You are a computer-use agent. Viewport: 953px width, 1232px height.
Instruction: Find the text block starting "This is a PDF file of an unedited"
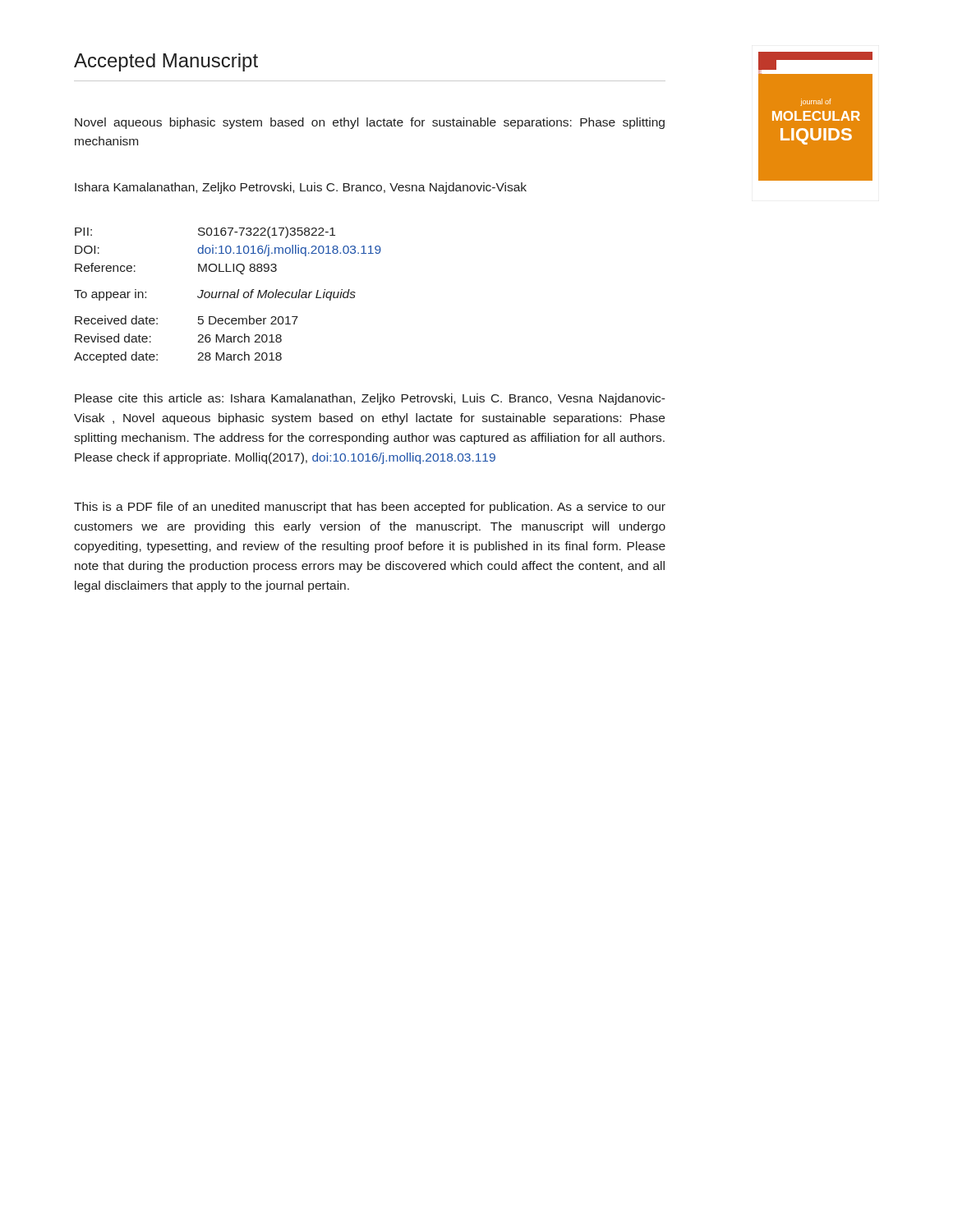click(x=370, y=546)
